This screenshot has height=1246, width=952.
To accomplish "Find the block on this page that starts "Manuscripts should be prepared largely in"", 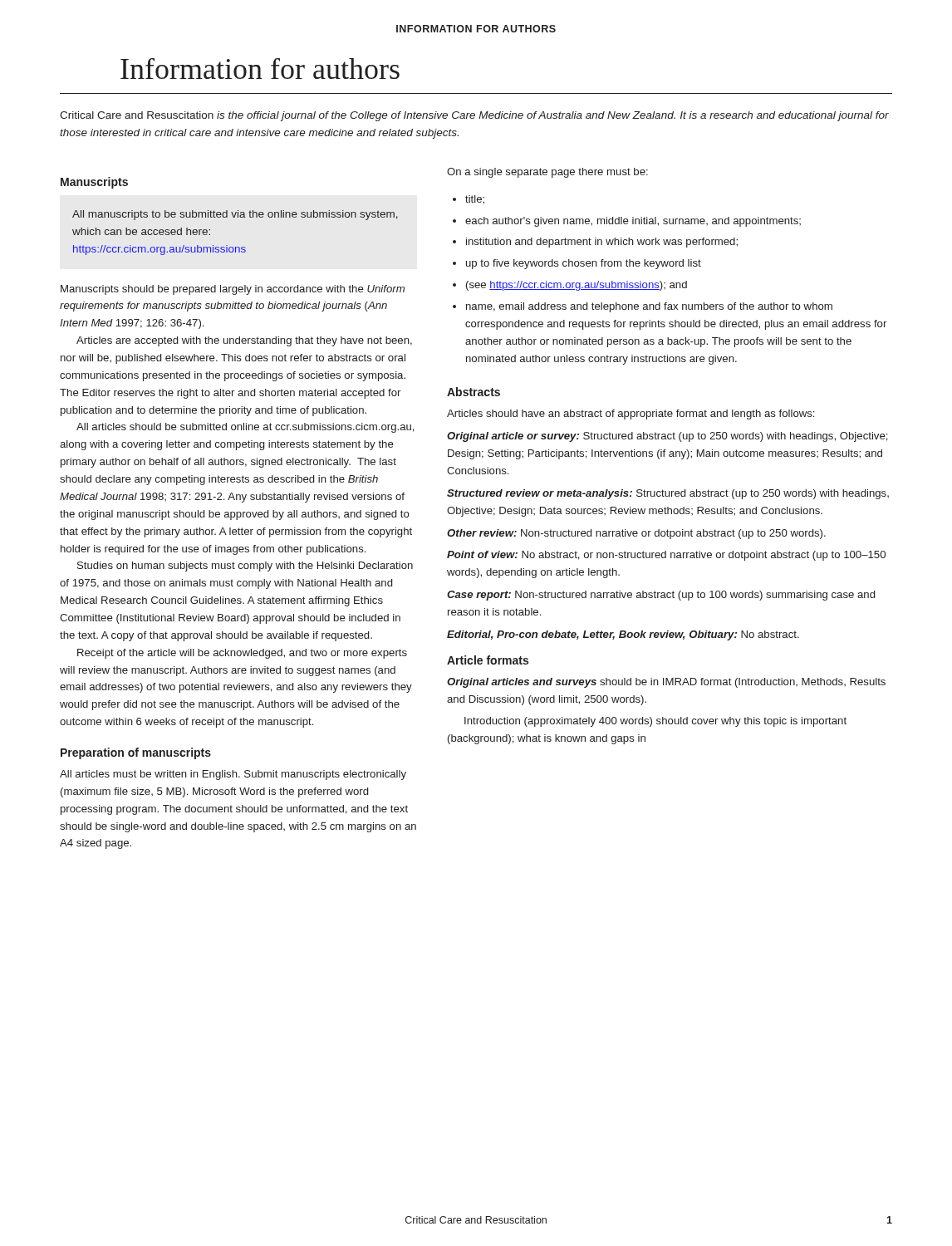I will [x=238, y=506].
